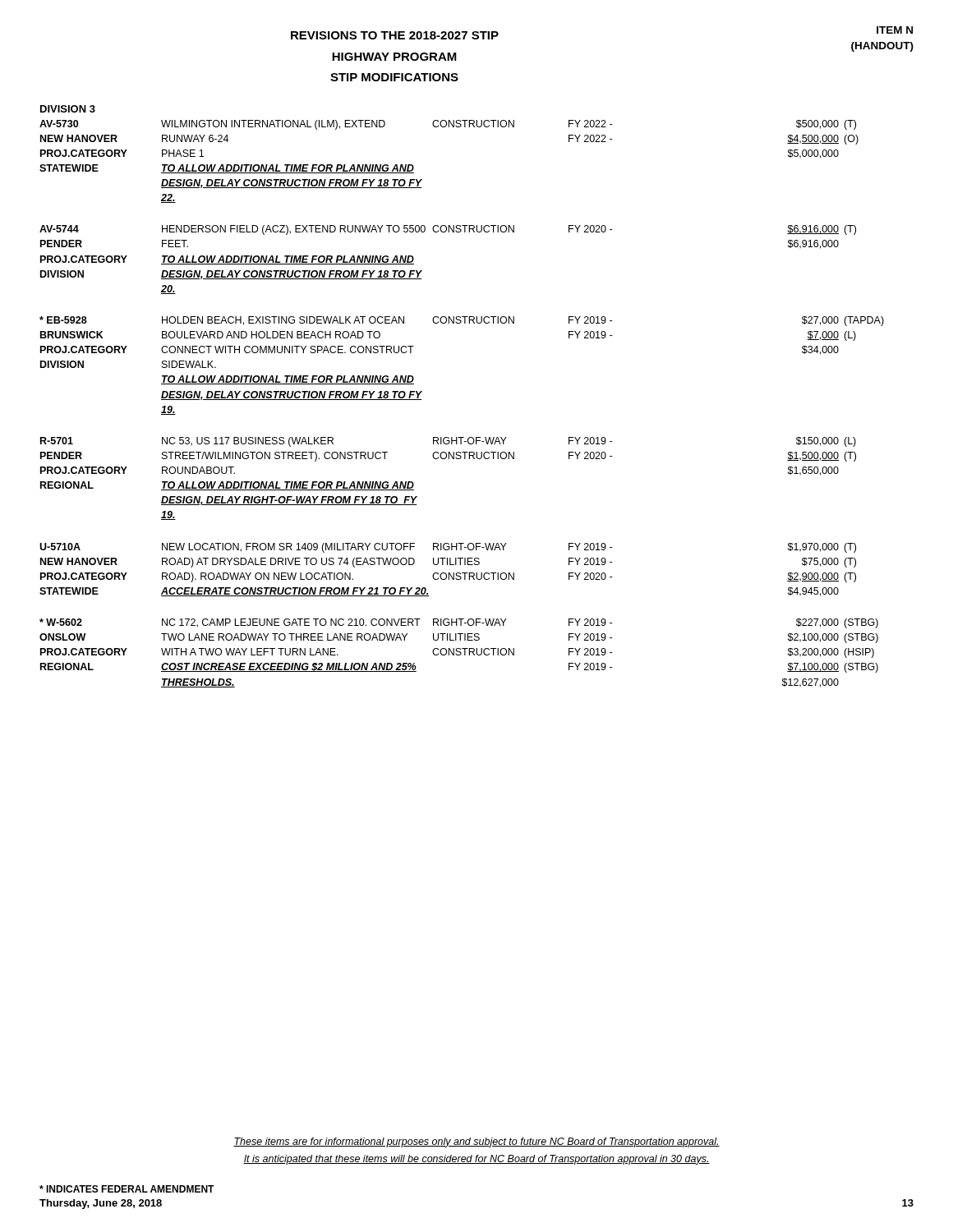Select the table that reads "AV-5730NEW HANOVERPROJ.CATEGORYSTATEWIDE WILMINGTON INTERNATIONAL (ILM),"
This screenshot has width=953, height=1232.
click(x=476, y=161)
